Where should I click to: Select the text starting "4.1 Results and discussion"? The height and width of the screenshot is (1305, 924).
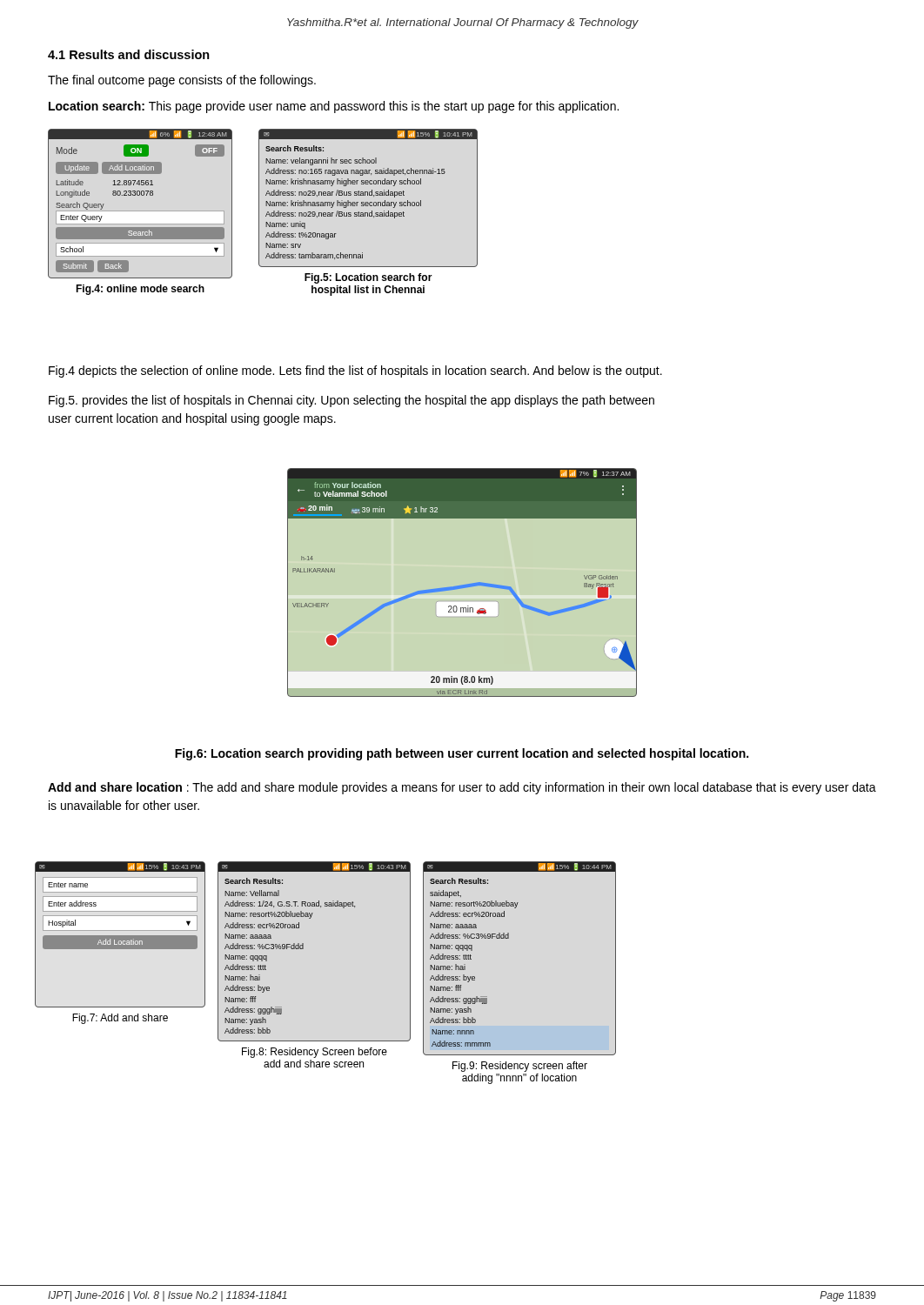pos(129,55)
